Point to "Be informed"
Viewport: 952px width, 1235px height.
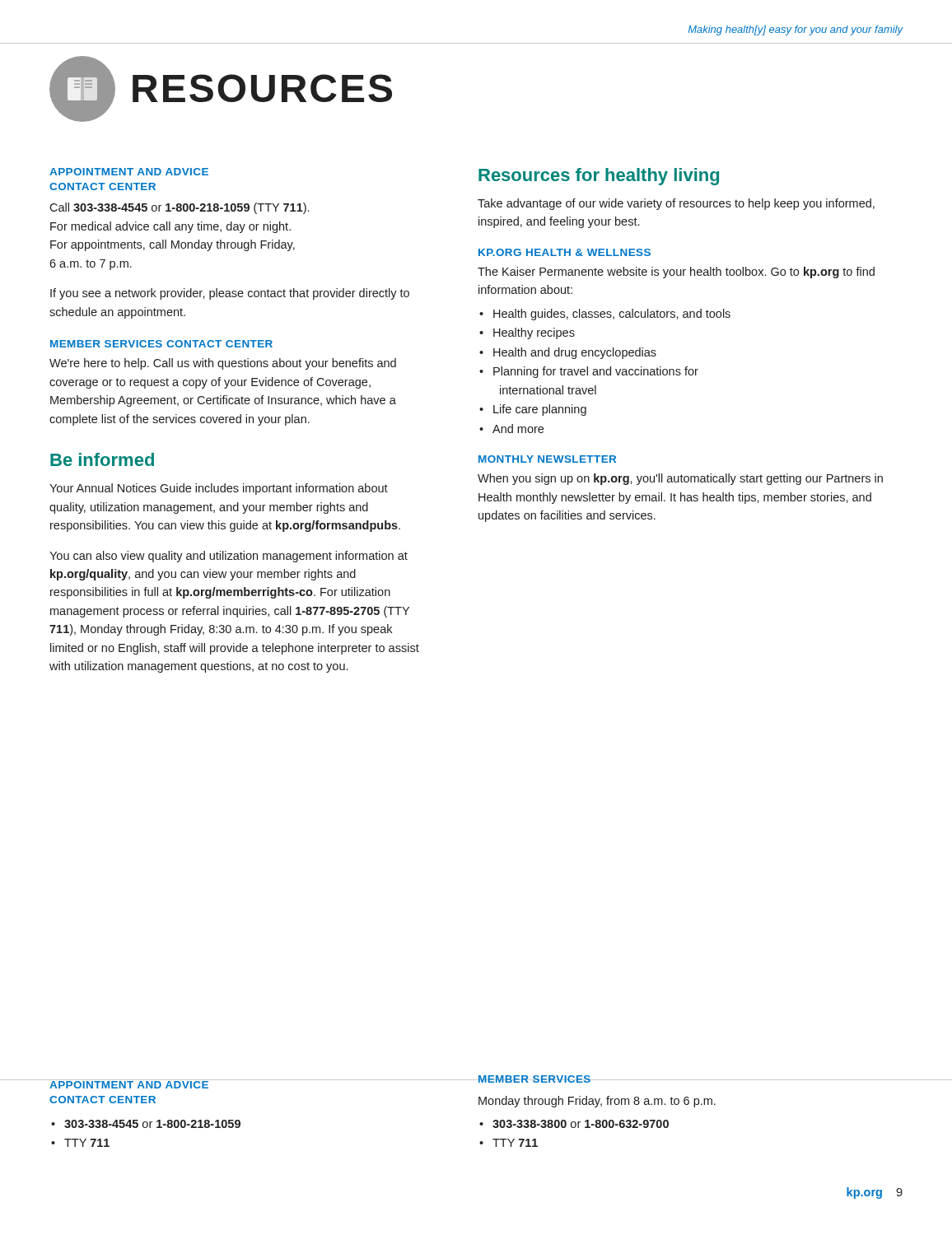[102, 460]
